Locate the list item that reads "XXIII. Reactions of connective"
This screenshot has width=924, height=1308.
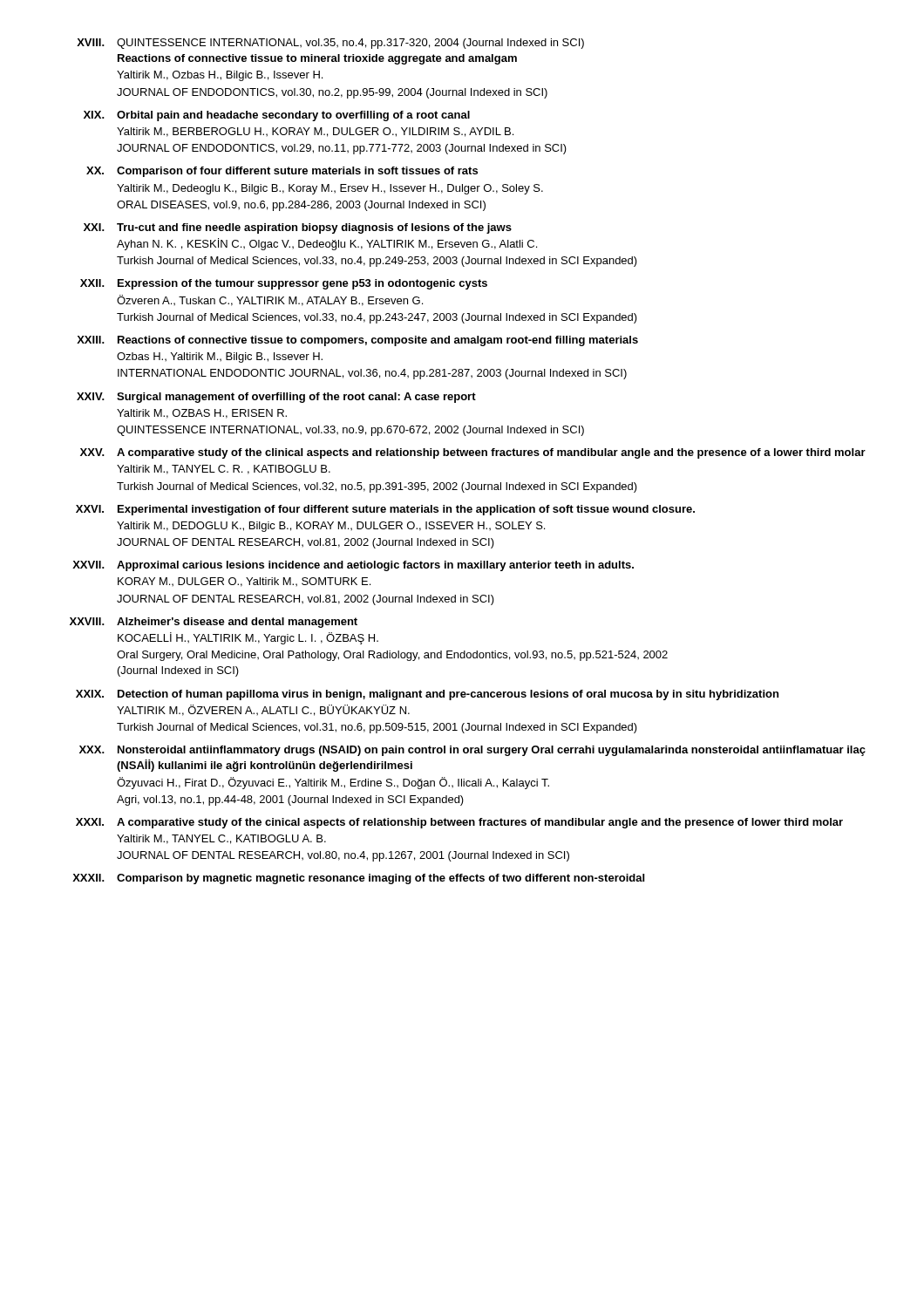pos(462,357)
